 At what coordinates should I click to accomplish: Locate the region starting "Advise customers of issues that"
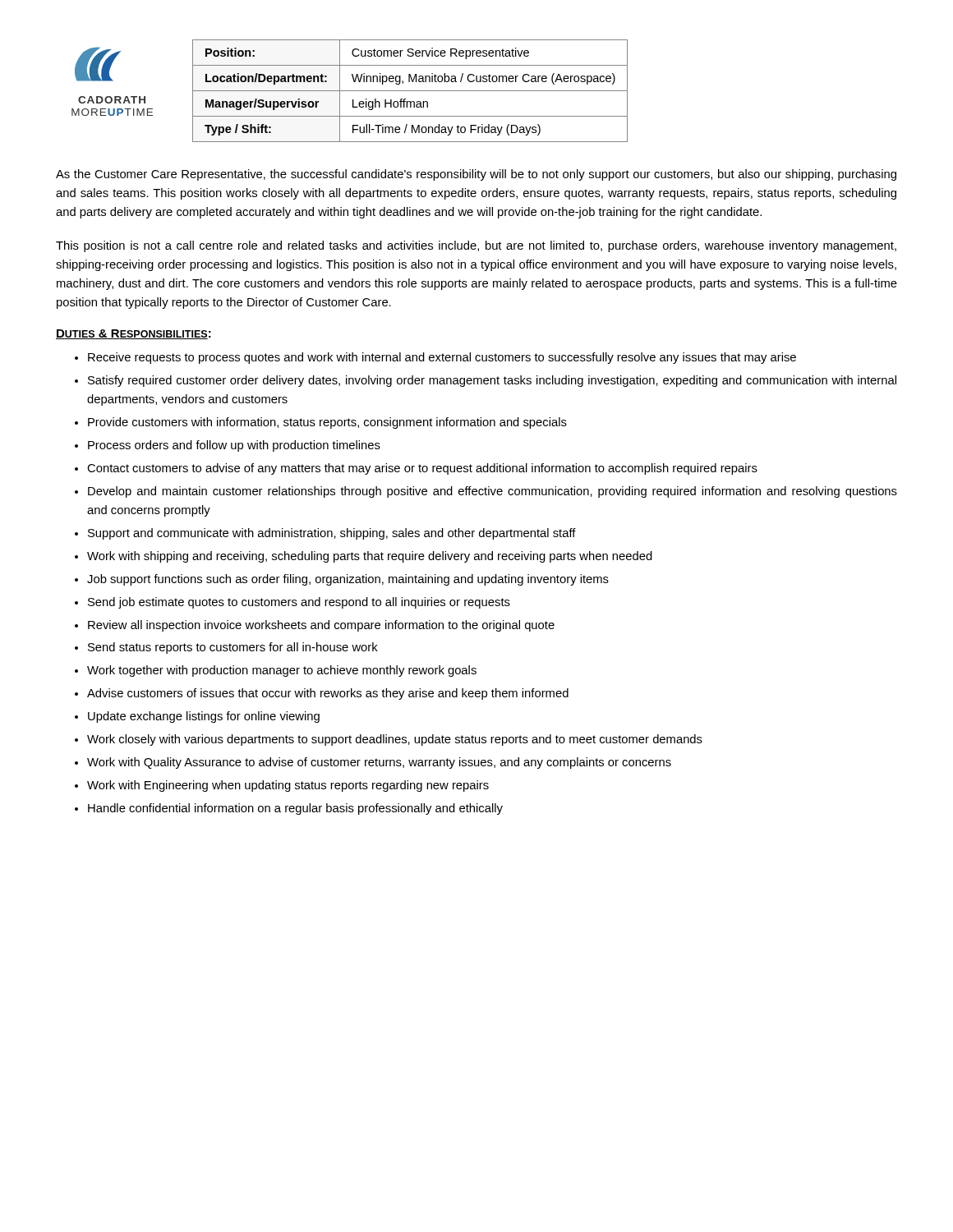(x=328, y=693)
